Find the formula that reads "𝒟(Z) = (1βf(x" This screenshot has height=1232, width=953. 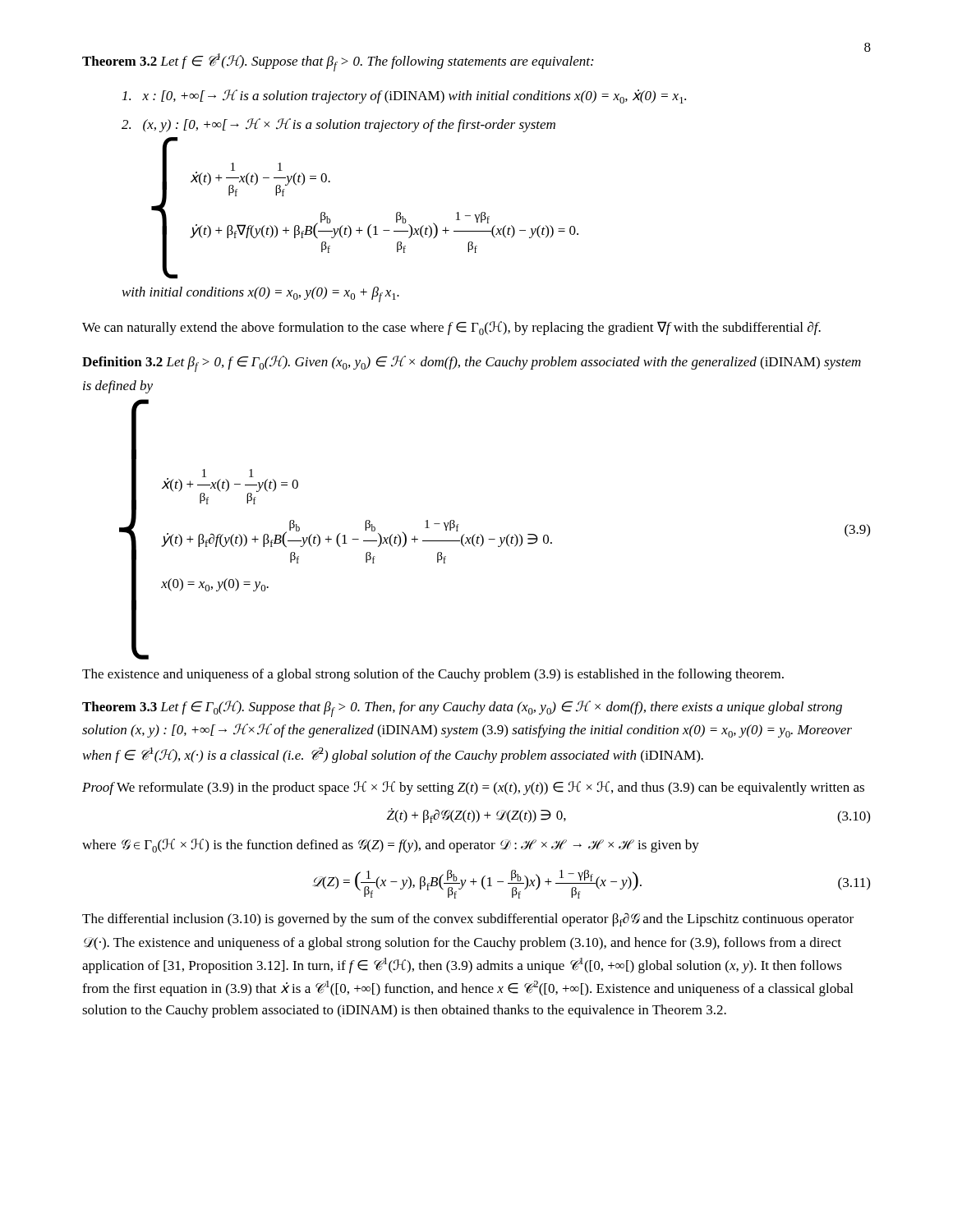pos(591,883)
